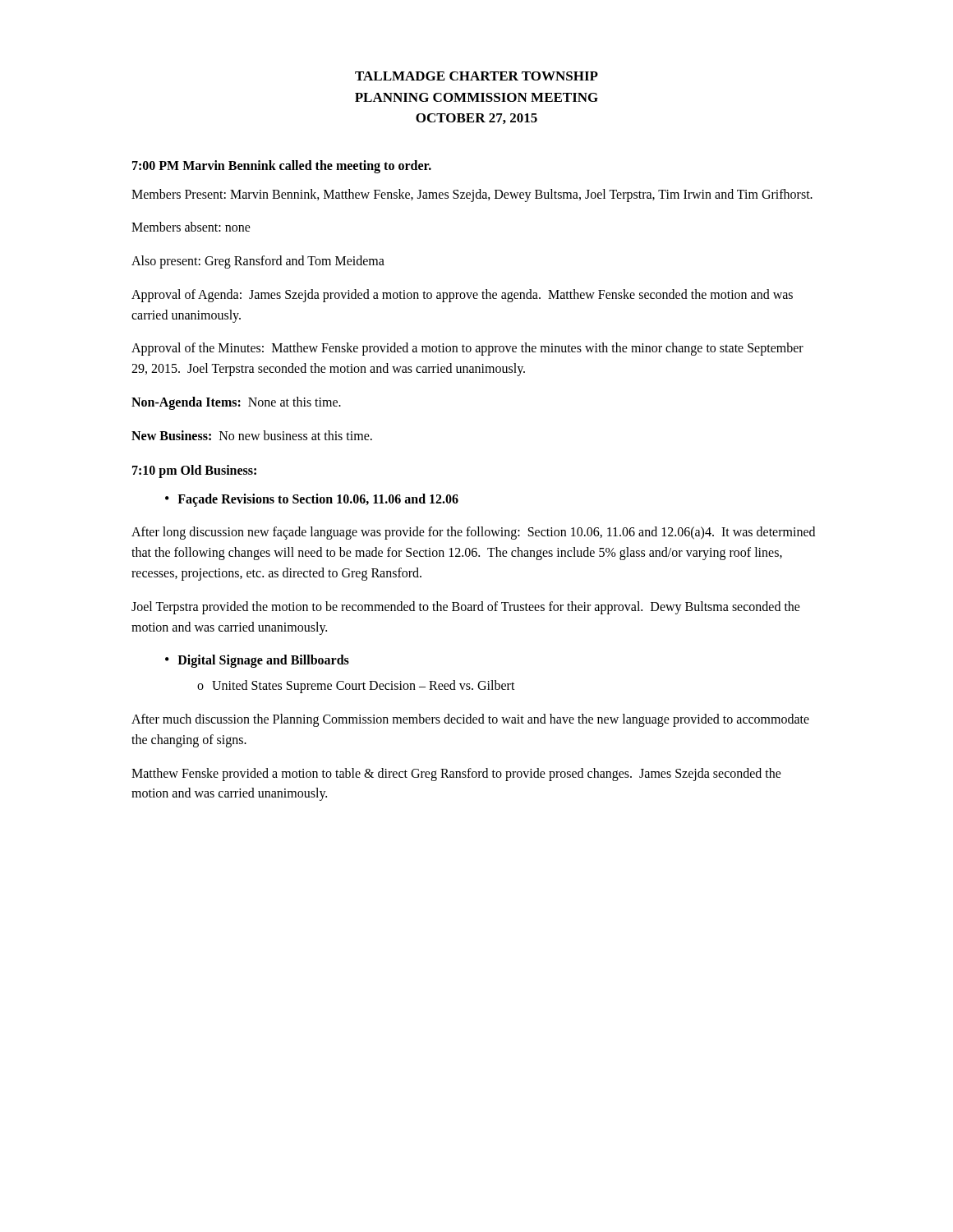
Task: Navigate to the text block starting "• Digital Signage and Billboards"
Action: point(257,661)
